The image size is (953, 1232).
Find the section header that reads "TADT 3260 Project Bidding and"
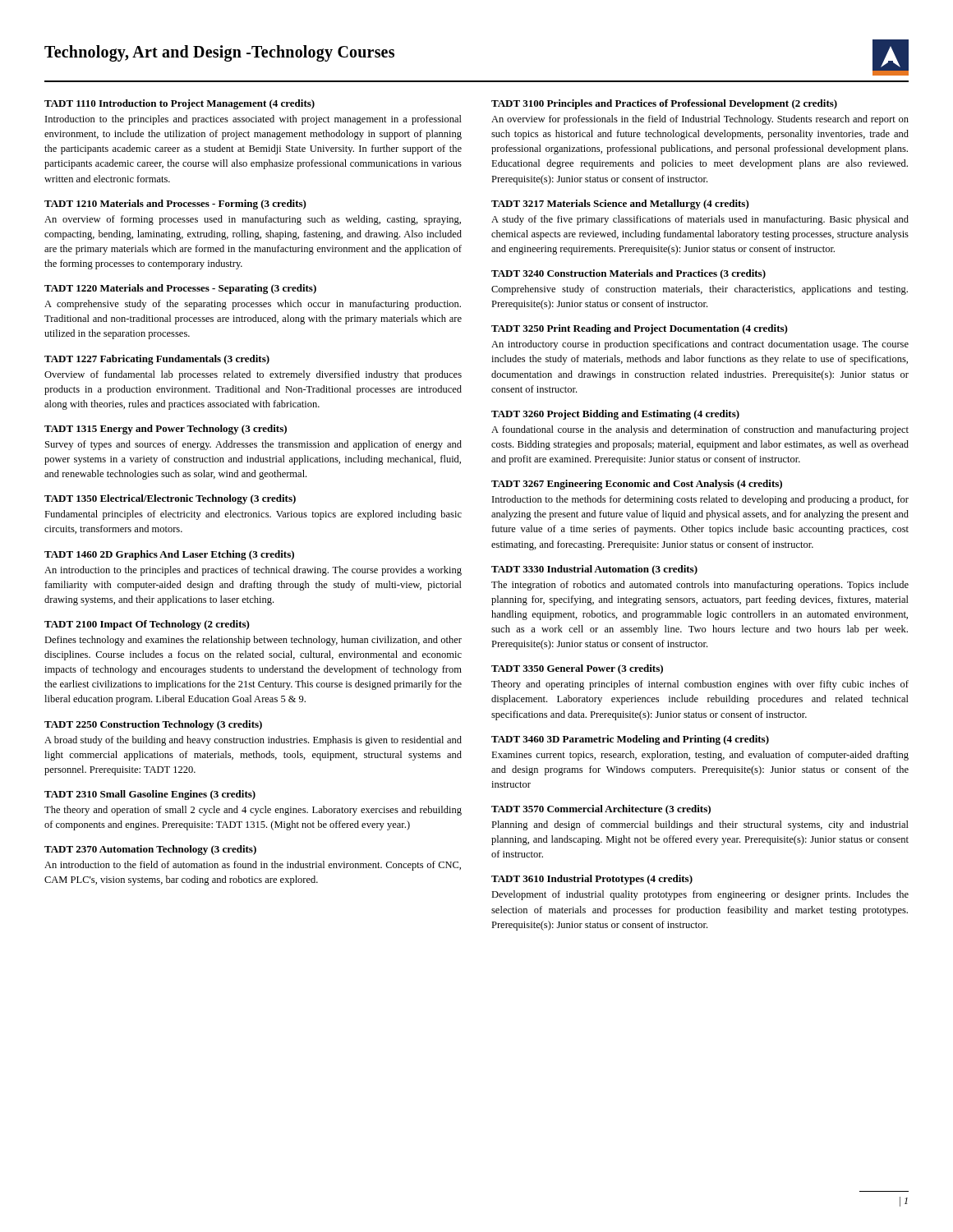(700, 437)
